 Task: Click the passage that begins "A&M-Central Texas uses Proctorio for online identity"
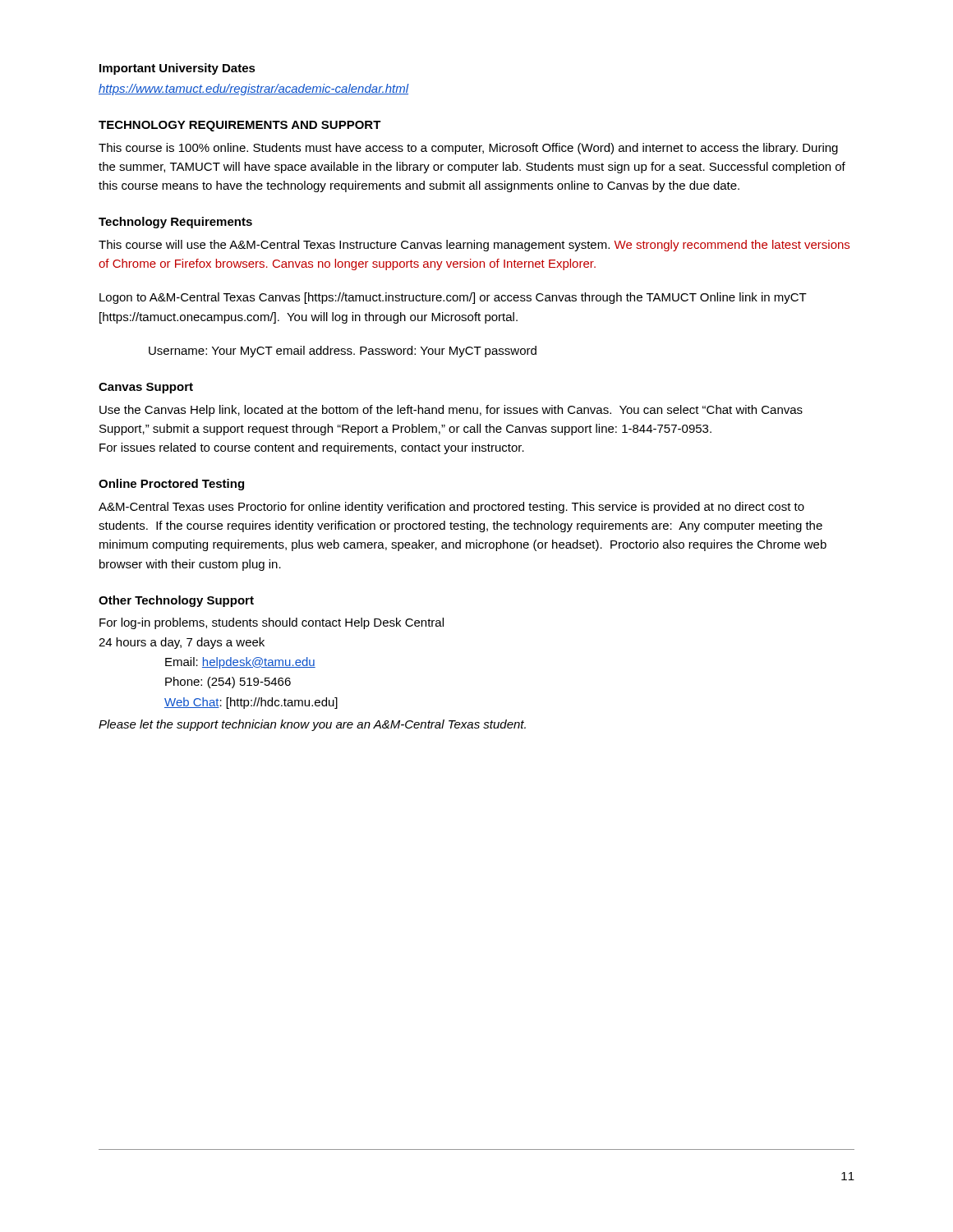point(476,535)
